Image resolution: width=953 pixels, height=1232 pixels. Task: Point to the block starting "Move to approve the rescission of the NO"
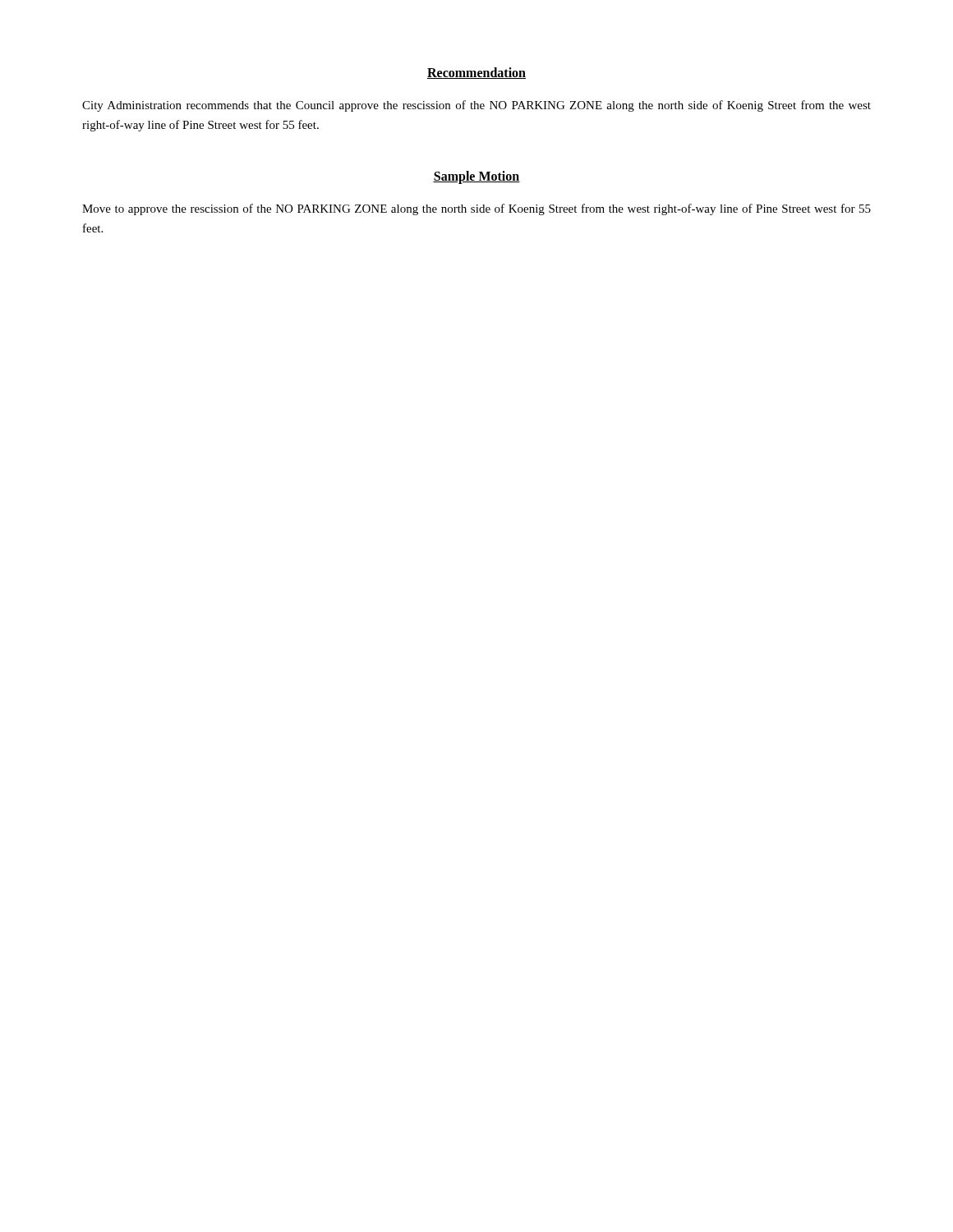(x=476, y=218)
